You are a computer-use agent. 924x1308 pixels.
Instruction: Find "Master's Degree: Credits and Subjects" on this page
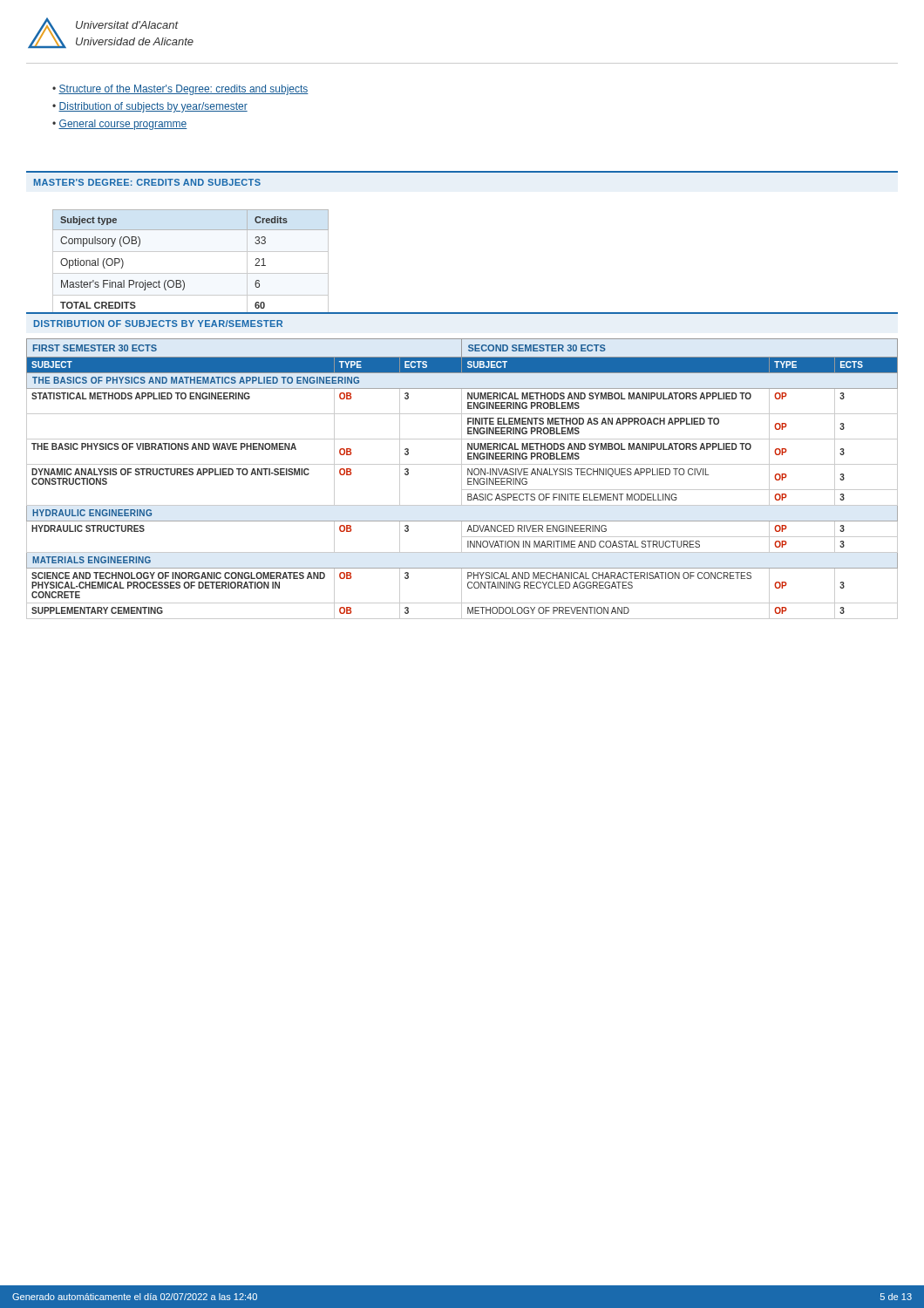tap(147, 182)
